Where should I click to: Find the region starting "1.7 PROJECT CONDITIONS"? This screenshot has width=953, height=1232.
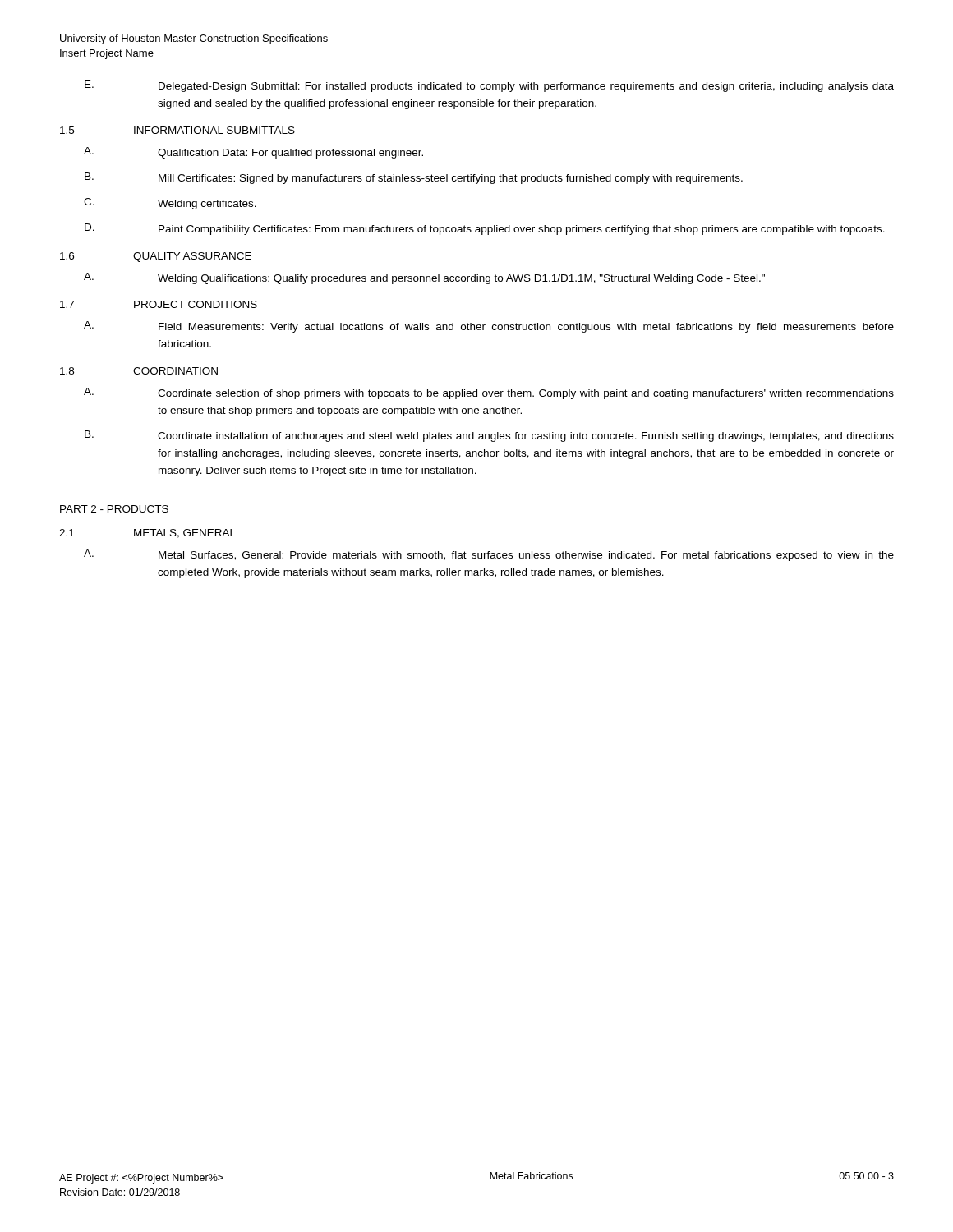(x=158, y=305)
